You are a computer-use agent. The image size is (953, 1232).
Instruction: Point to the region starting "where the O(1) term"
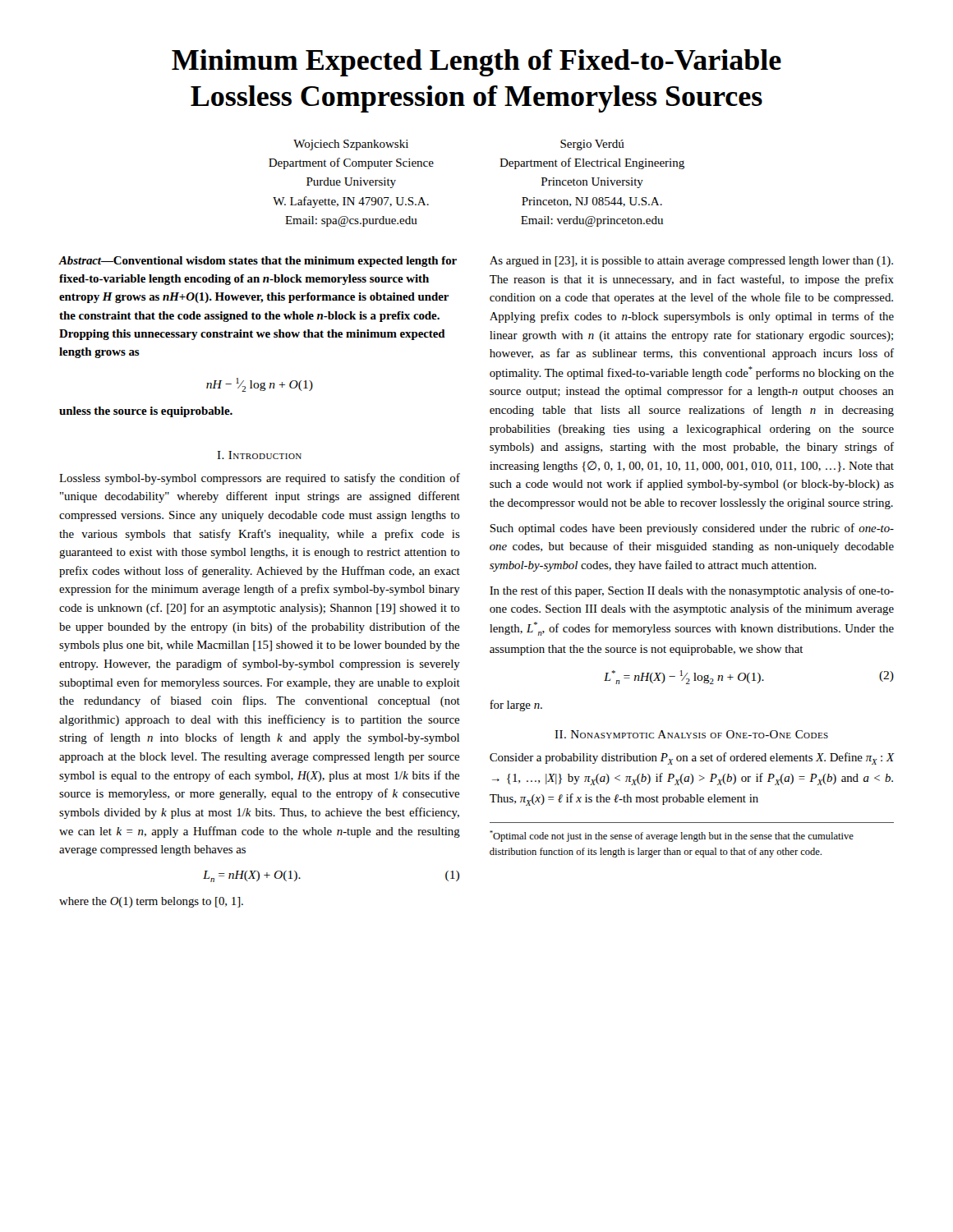pos(151,901)
